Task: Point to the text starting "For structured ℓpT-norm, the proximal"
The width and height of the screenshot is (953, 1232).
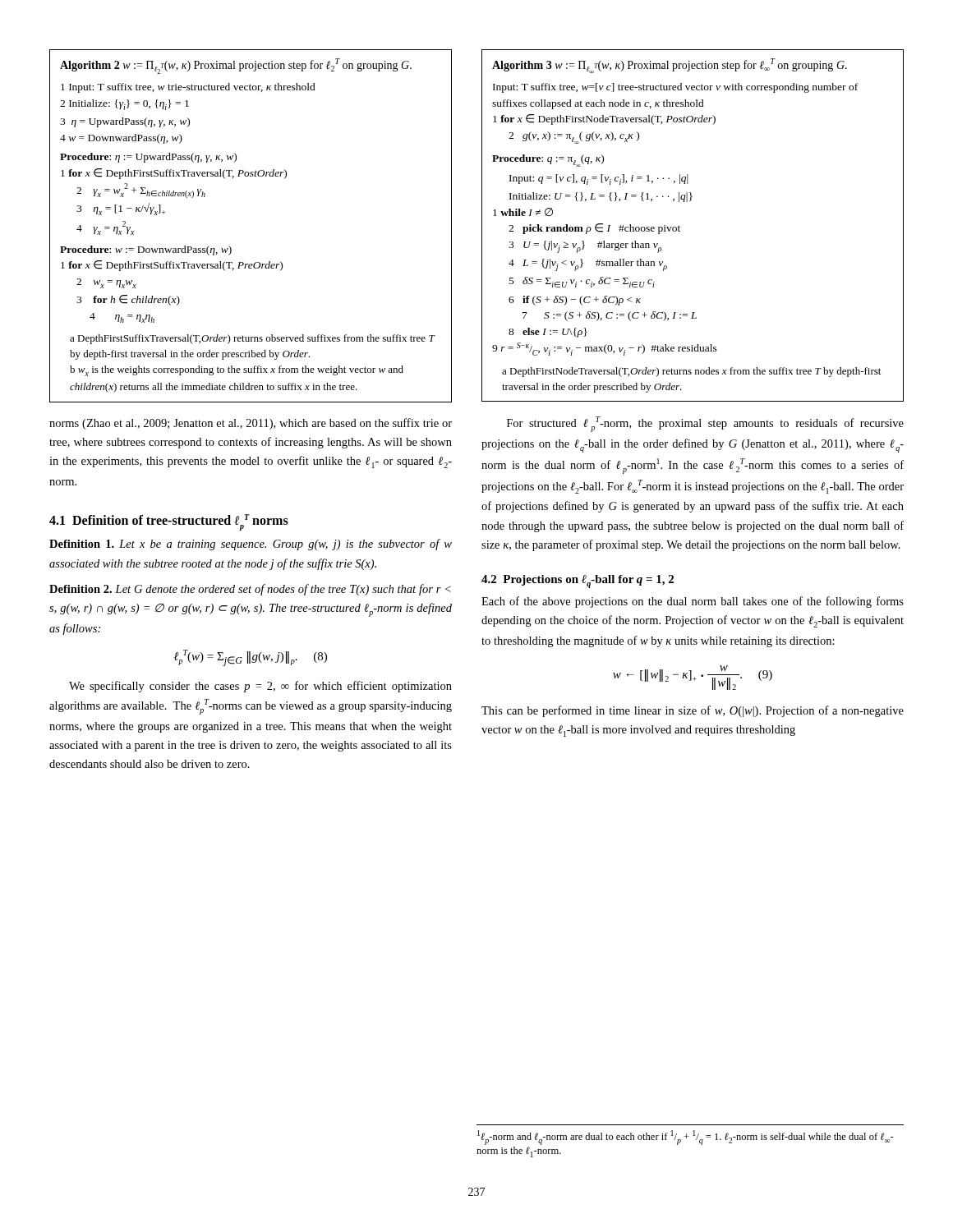Action: tap(693, 483)
